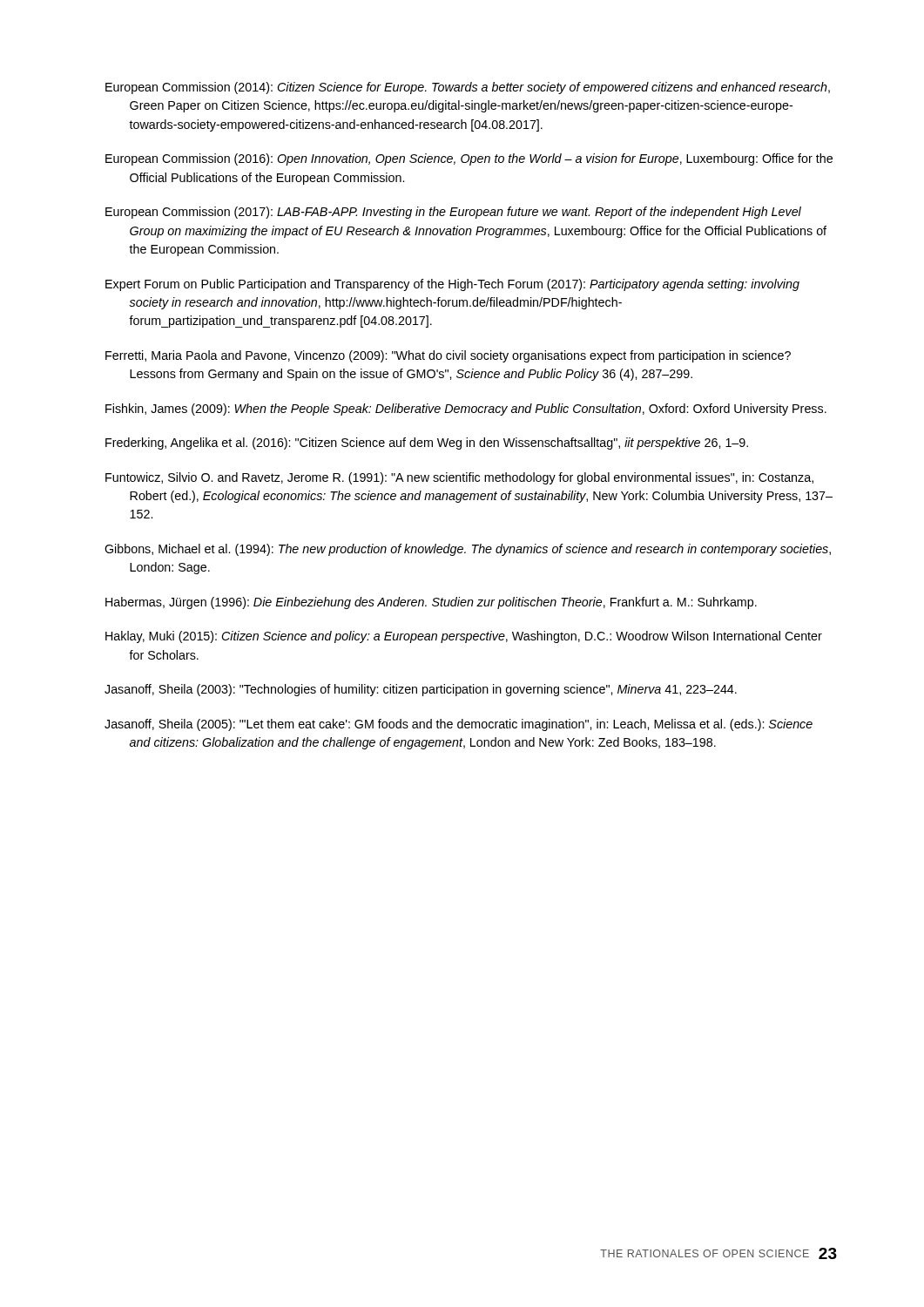Select the list item containing "Ferretti, Maria Paola and Pavone, Vincenzo (2009):"
924x1307 pixels.
(x=448, y=365)
